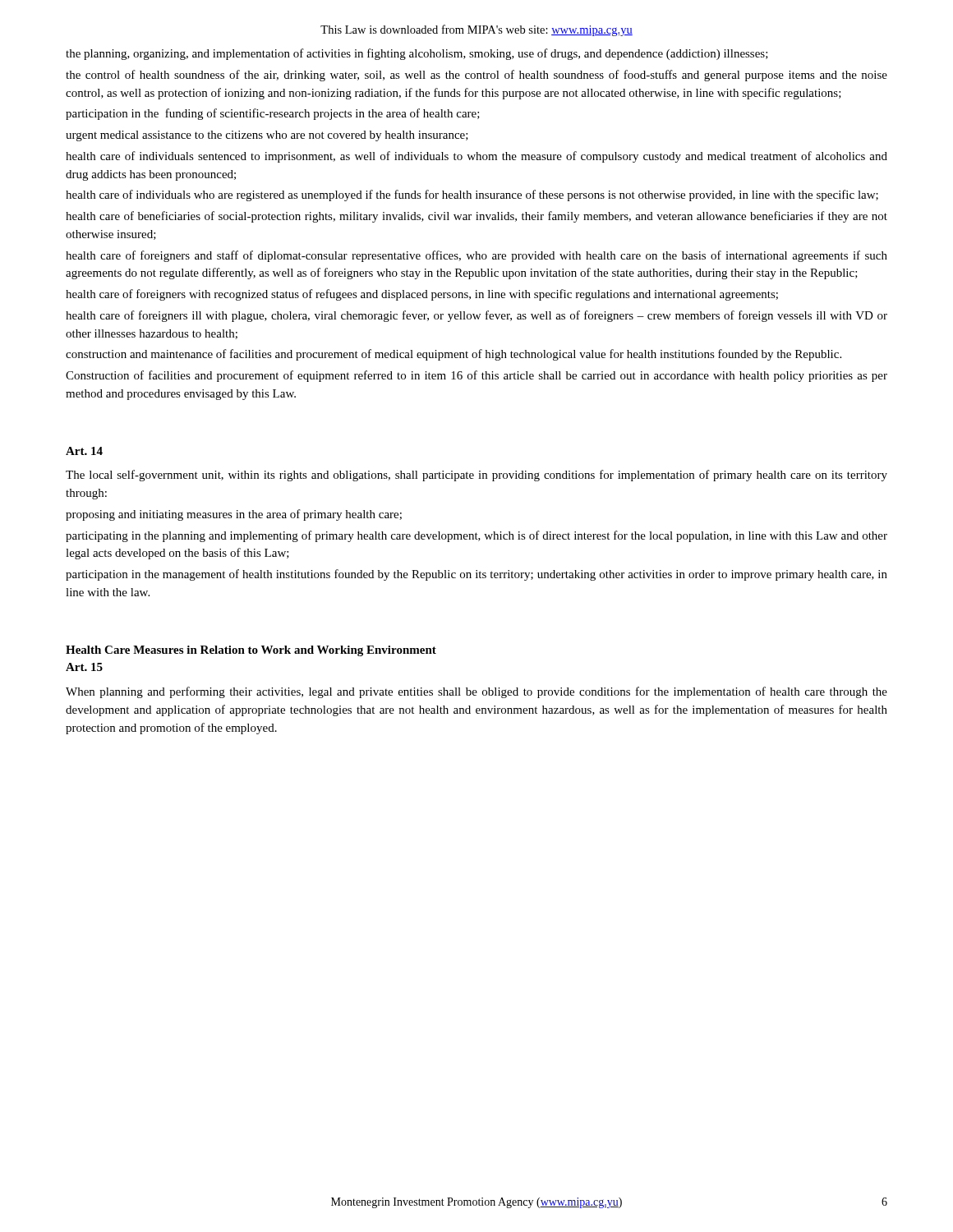Where is the passage that starts "health care of individuals who are"?
This screenshot has width=953, height=1232.
click(x=472, y=195)
